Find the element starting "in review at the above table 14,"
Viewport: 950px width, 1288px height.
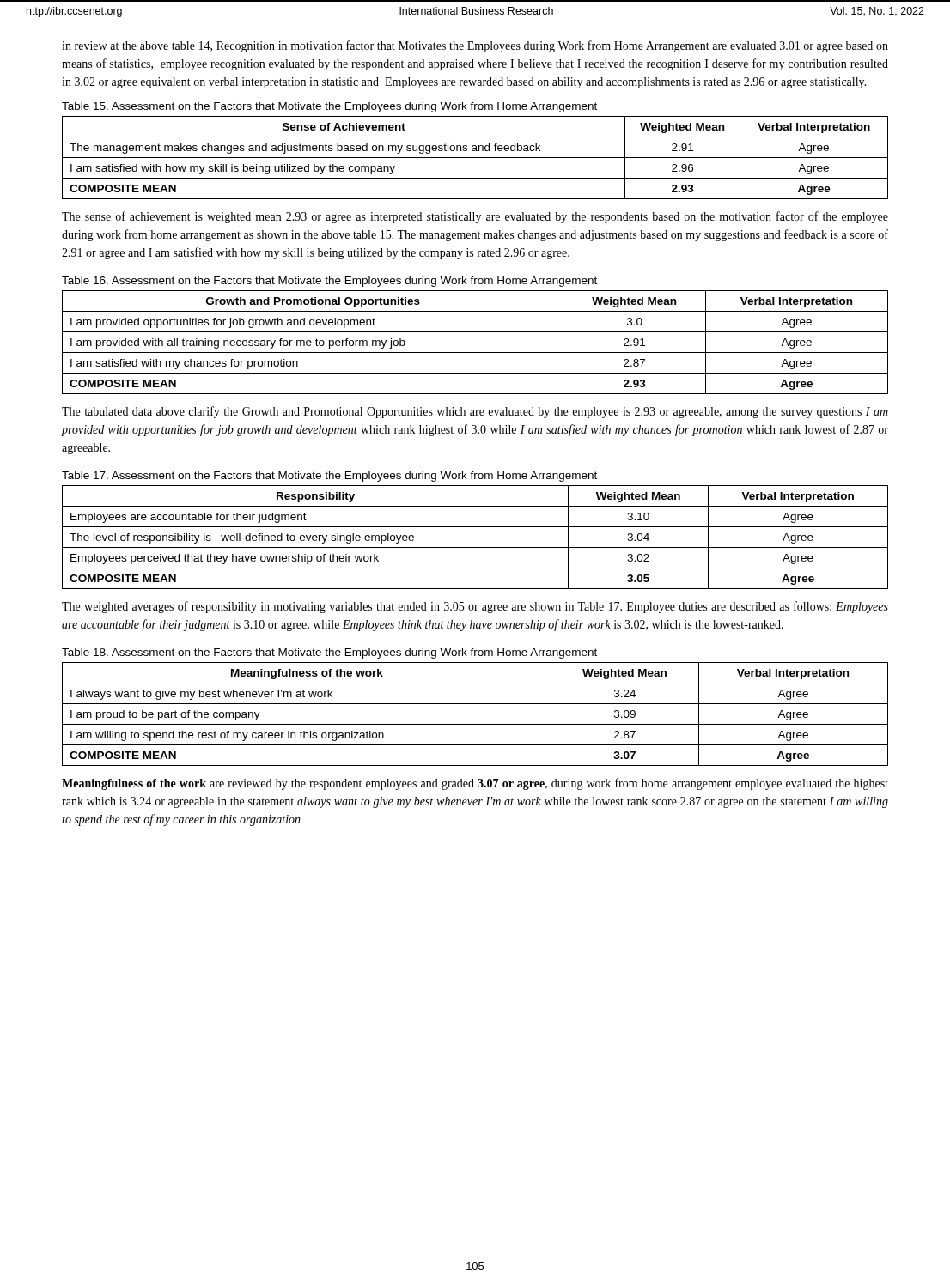(x=475, y=64)
